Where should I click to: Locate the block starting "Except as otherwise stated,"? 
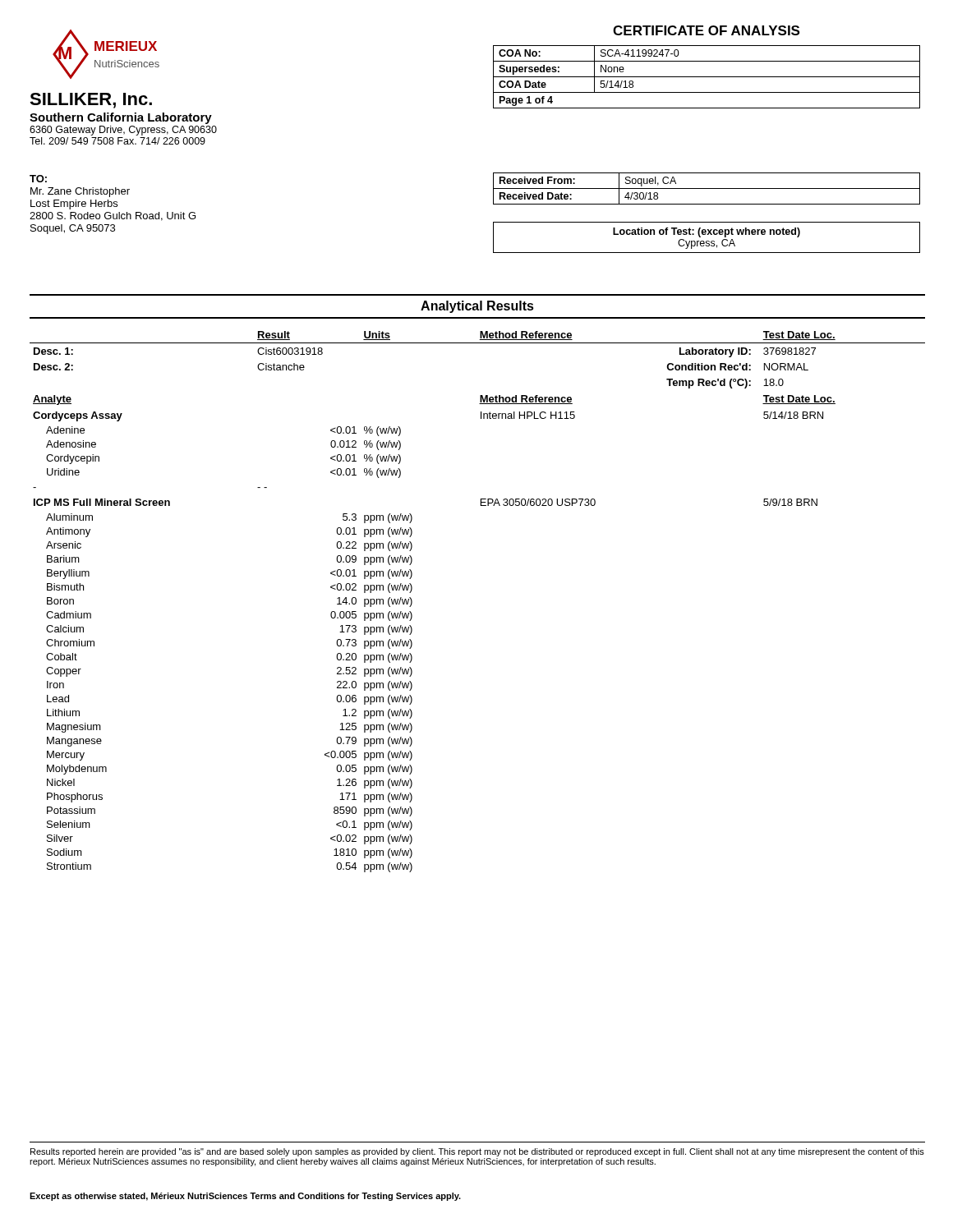click(x=245, y=1196)
